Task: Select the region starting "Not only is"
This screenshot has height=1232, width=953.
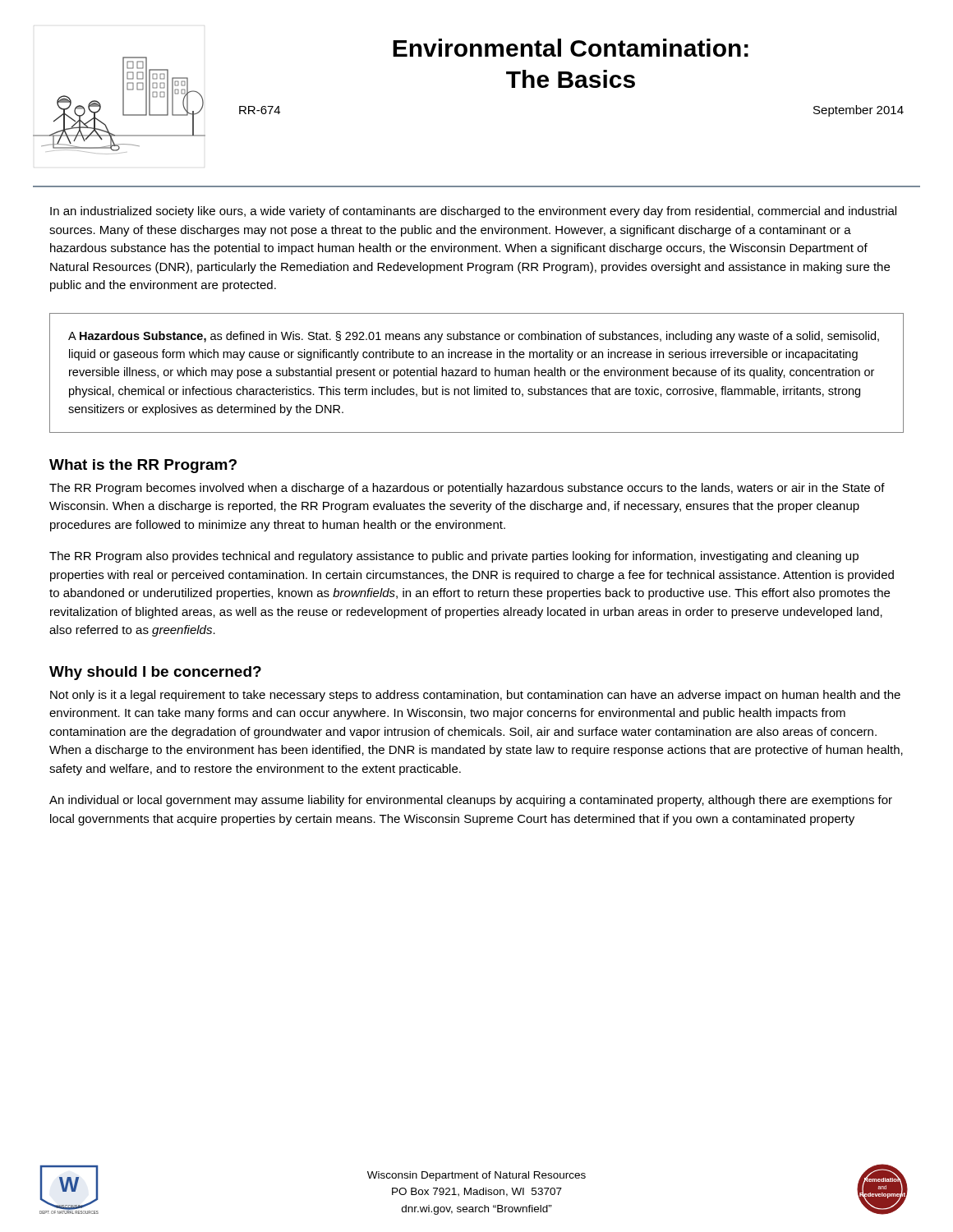Action: (476, 731)
